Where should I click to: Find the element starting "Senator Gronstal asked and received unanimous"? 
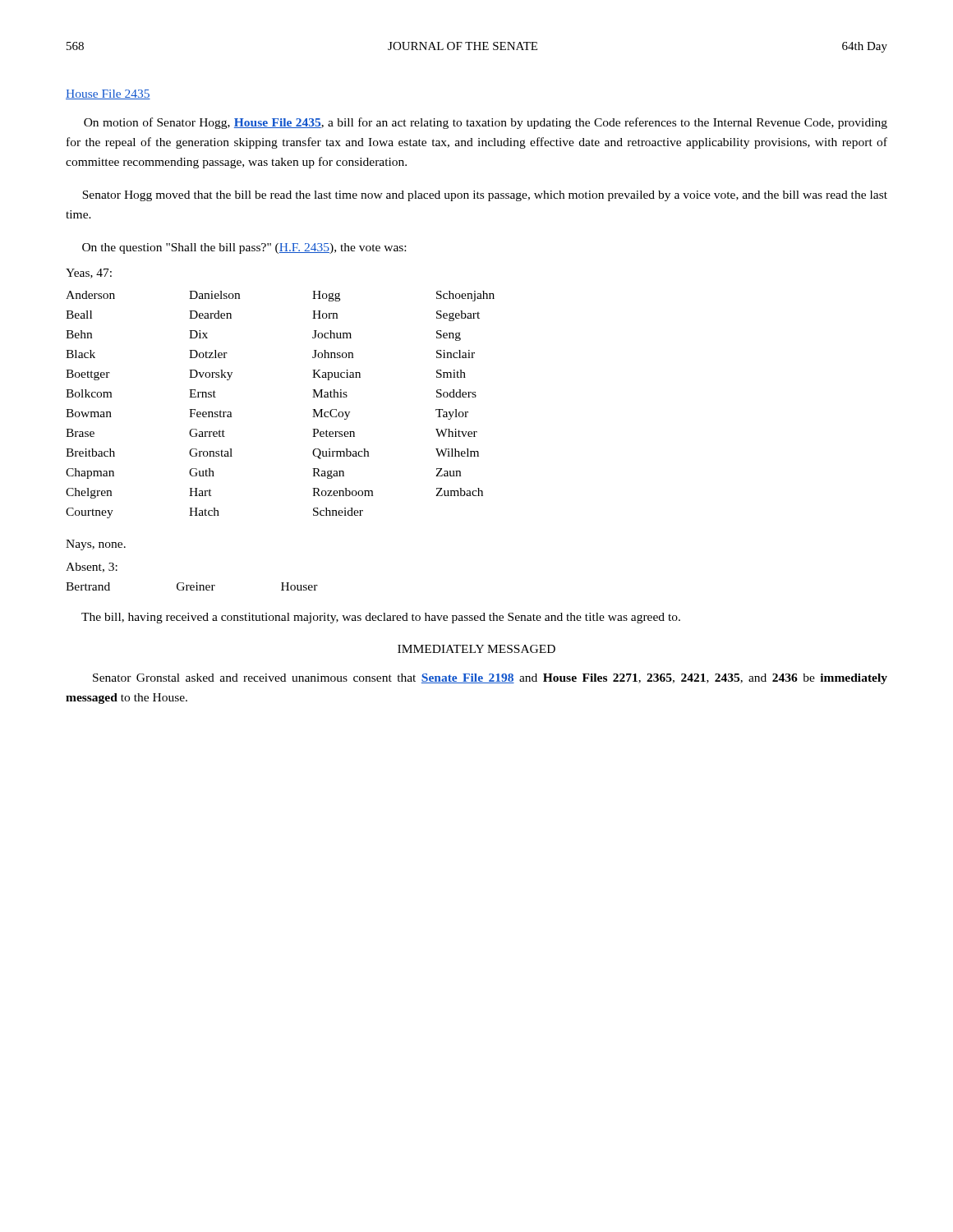476,687
